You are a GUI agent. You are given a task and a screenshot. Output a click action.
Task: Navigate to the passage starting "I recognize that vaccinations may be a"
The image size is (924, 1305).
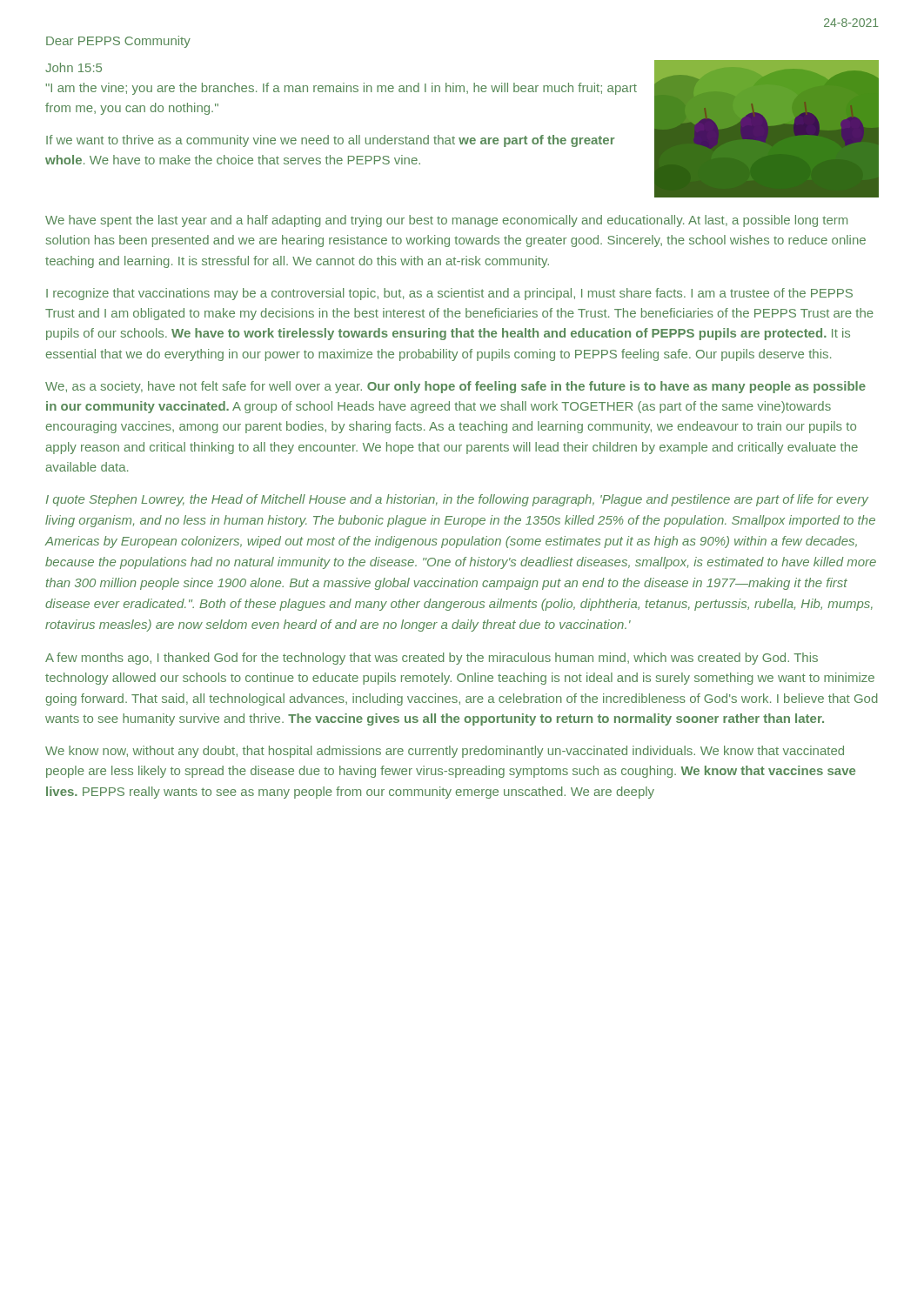pos(459,323)
